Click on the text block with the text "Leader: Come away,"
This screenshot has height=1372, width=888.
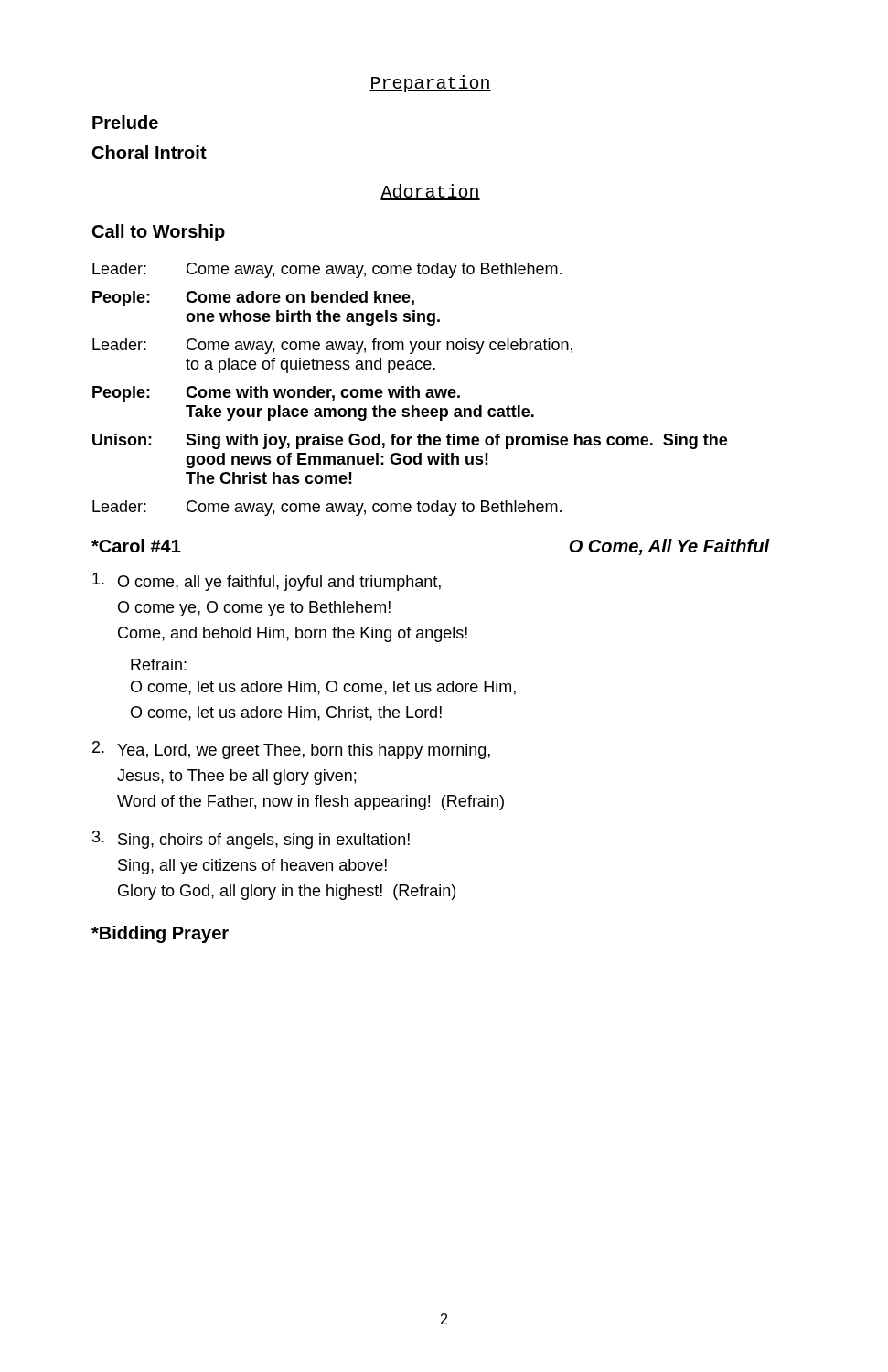[430, 388]
